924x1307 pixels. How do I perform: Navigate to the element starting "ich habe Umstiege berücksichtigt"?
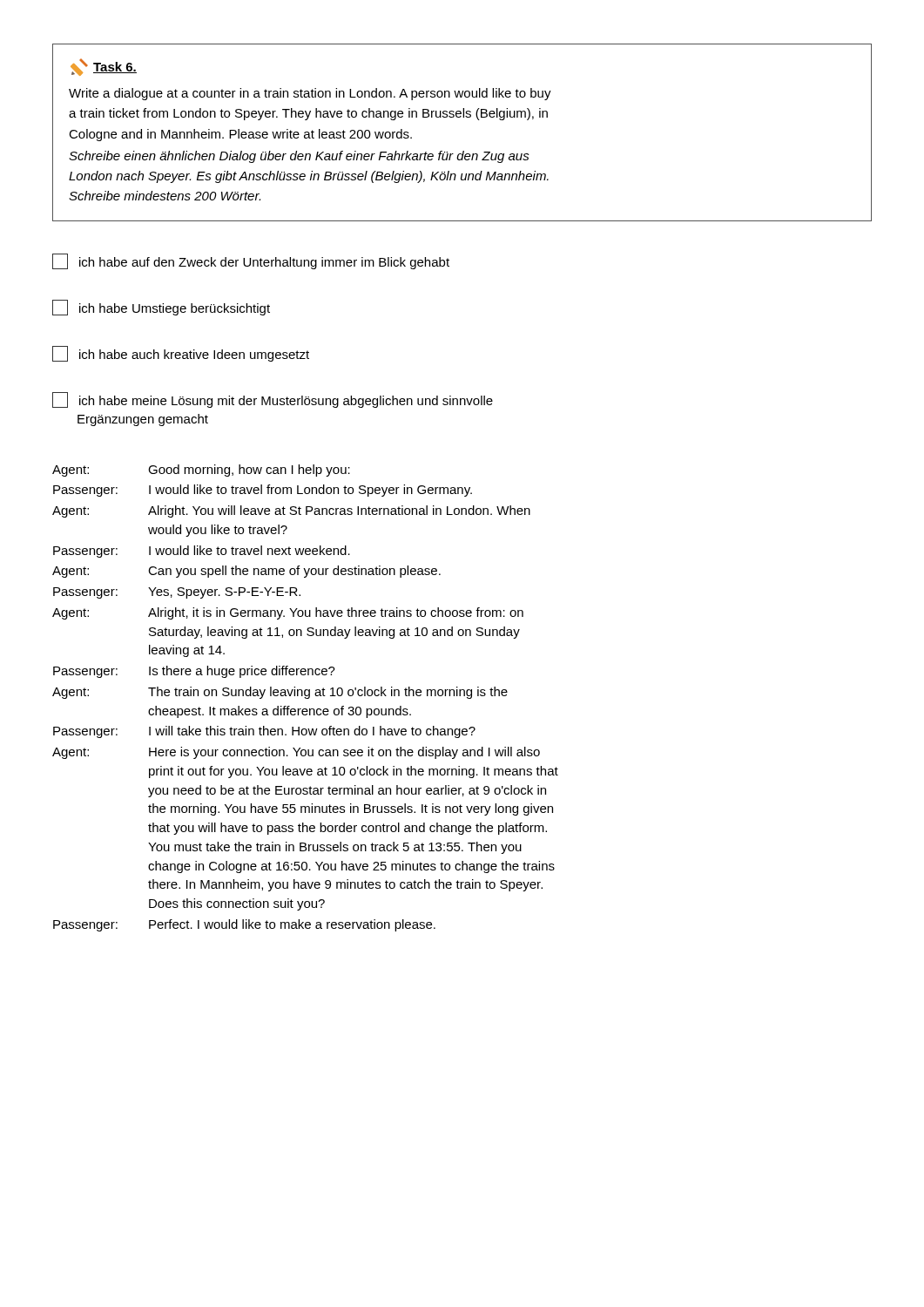tap(161, 308)
